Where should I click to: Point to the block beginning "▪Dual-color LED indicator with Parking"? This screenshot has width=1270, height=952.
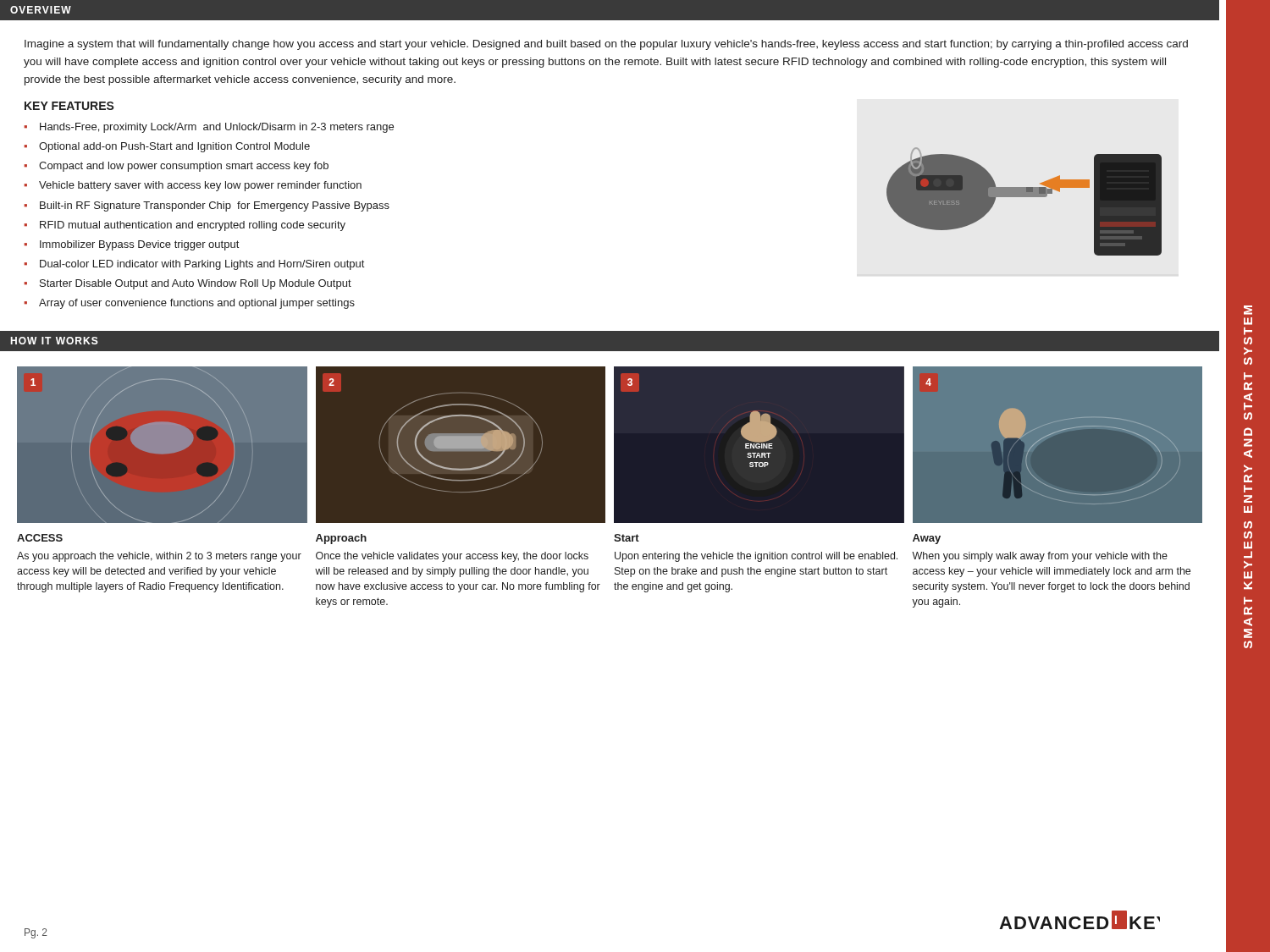click(x=194, y=264)
